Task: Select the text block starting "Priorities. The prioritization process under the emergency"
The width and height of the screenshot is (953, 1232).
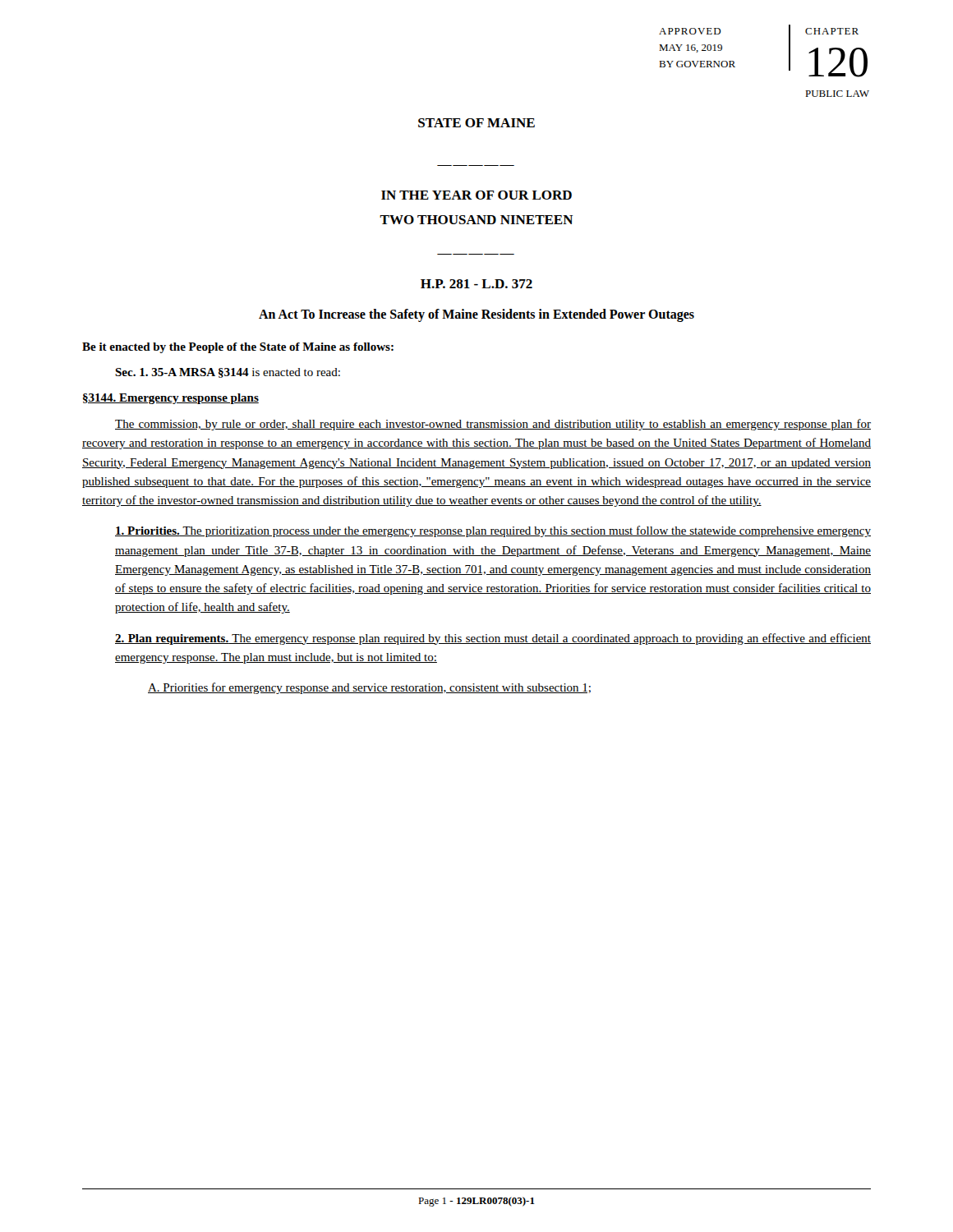Action: (493, 569)
